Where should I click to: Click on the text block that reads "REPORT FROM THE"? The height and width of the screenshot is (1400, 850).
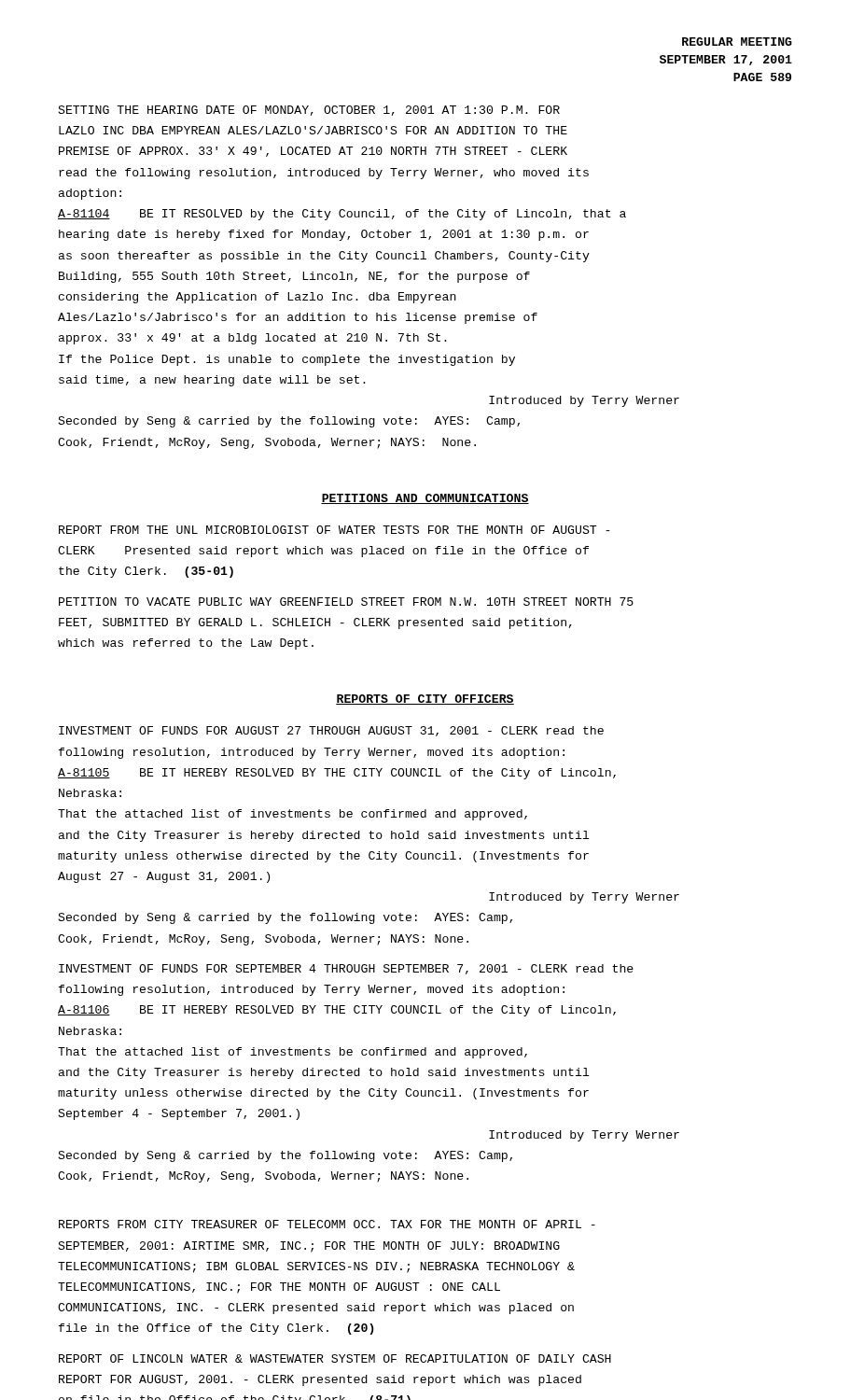click(425, 552)
